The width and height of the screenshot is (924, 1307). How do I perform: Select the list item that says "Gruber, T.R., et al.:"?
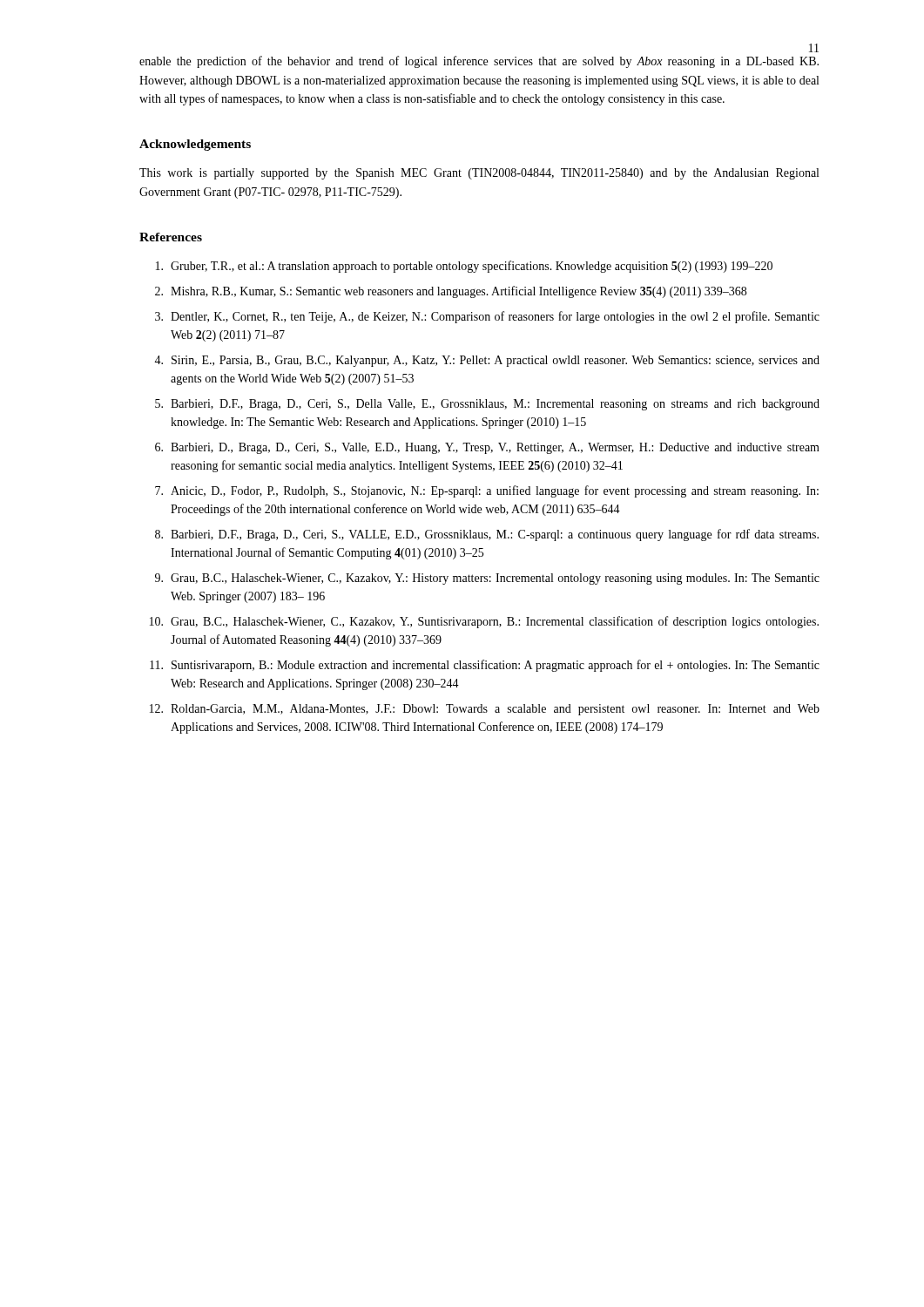tap(479, 266)
